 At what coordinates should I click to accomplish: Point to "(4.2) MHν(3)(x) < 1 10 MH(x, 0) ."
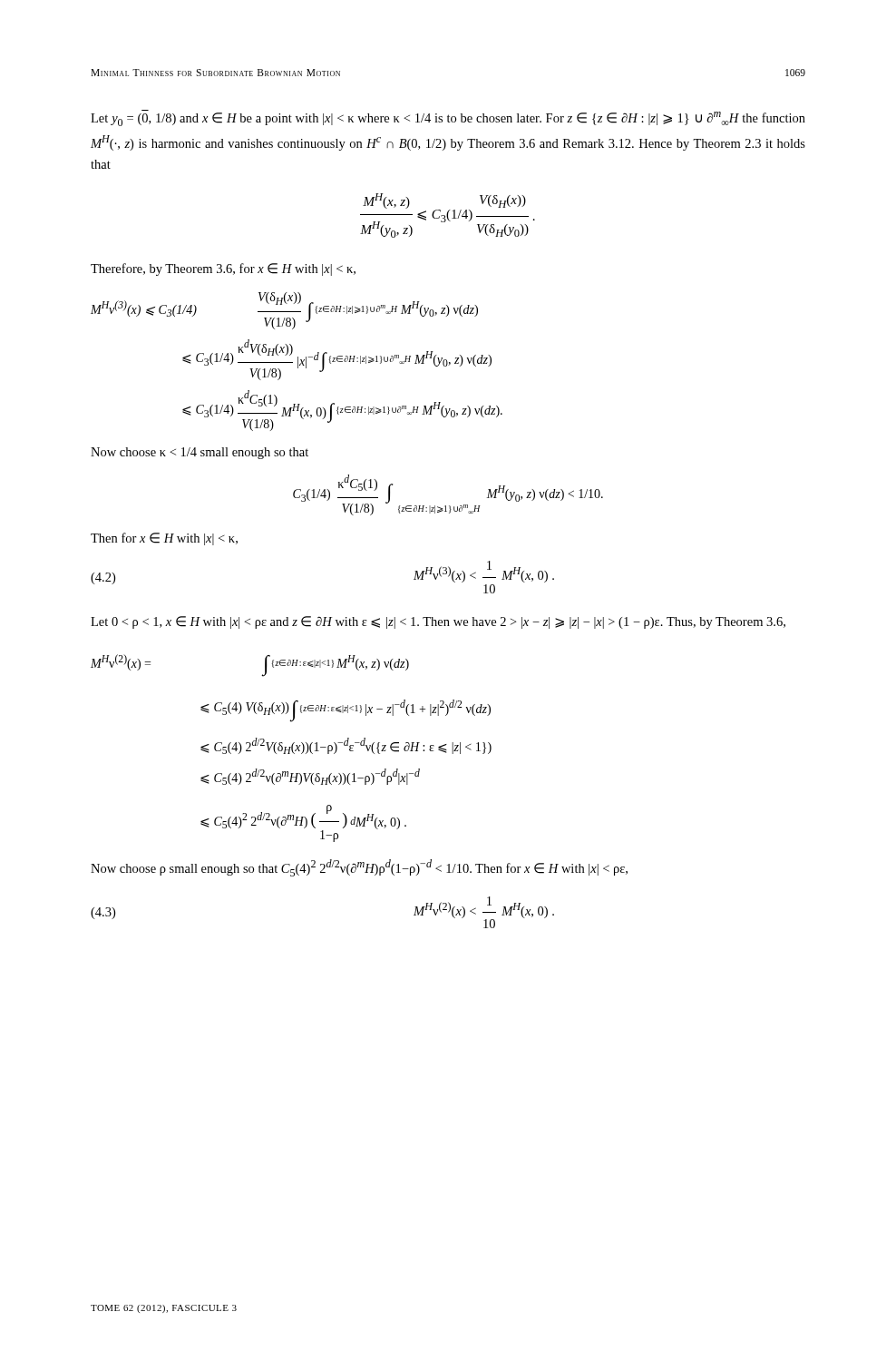[x=448, y=577]
